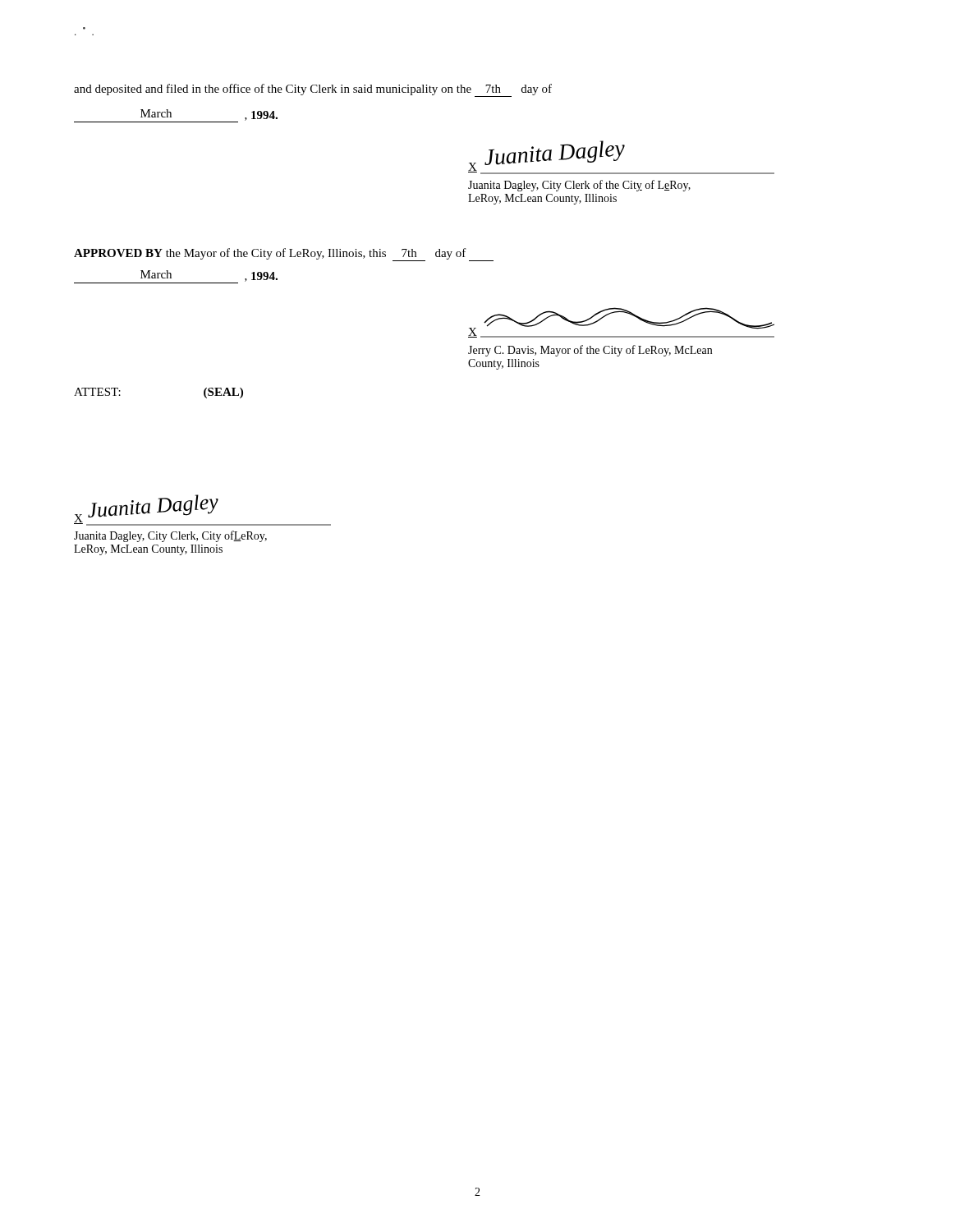
Task: Locate the text block with the text "Juanita Dagley, City Clerk of the"
Action: [x=579, y=192]
